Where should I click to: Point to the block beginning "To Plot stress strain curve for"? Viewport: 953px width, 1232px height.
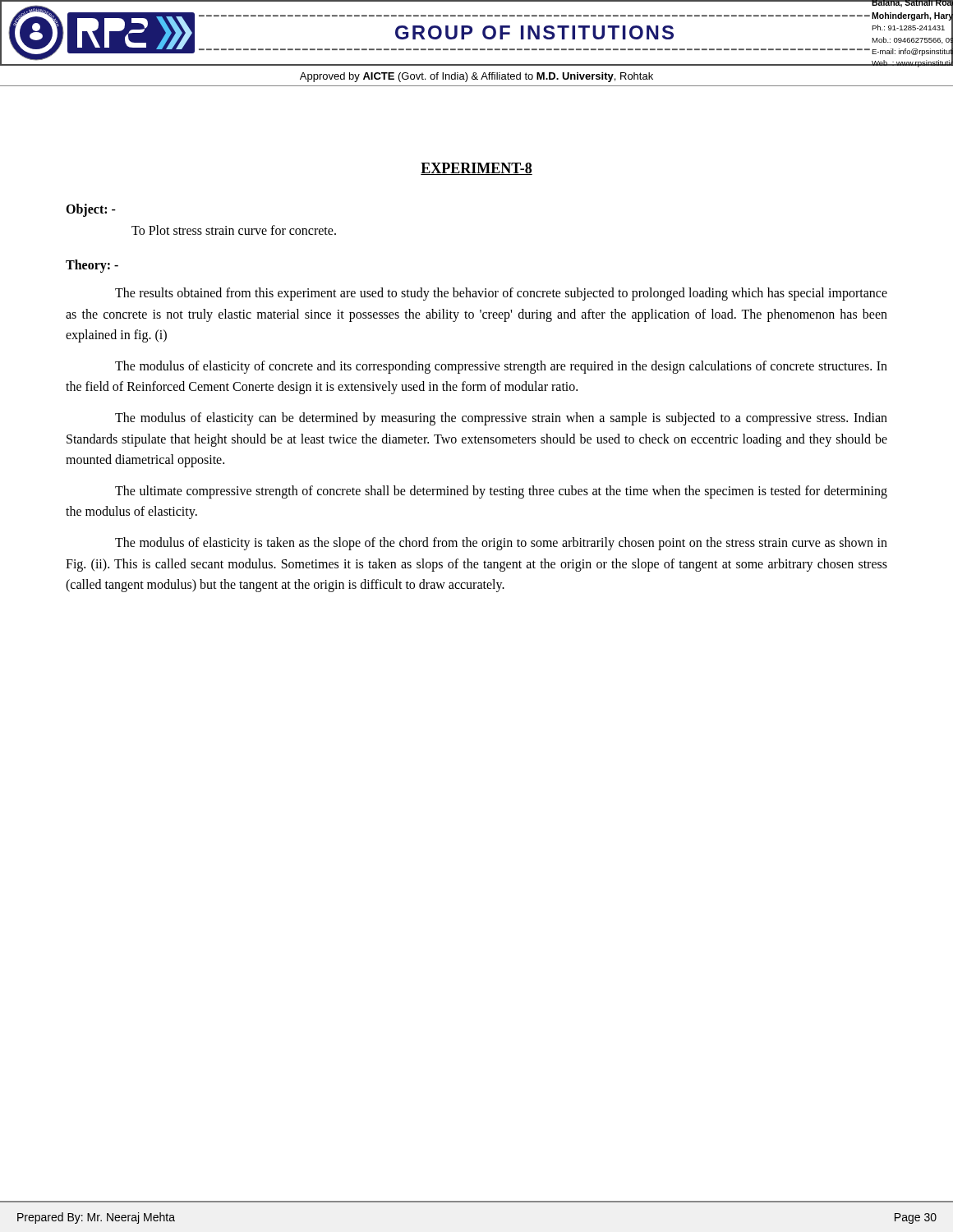click(x=234, y=230)
